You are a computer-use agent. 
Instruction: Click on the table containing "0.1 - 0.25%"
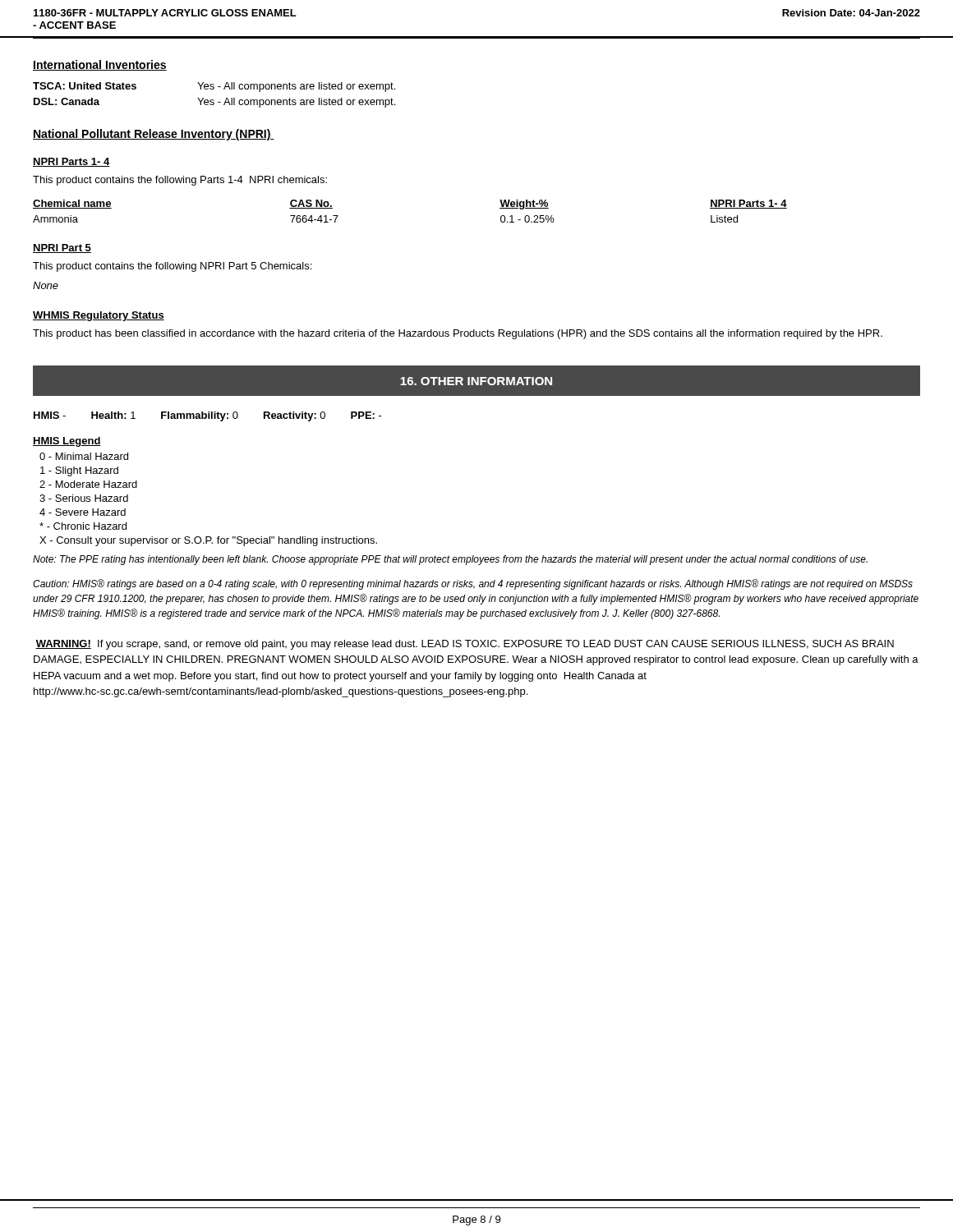coord(476,211)
